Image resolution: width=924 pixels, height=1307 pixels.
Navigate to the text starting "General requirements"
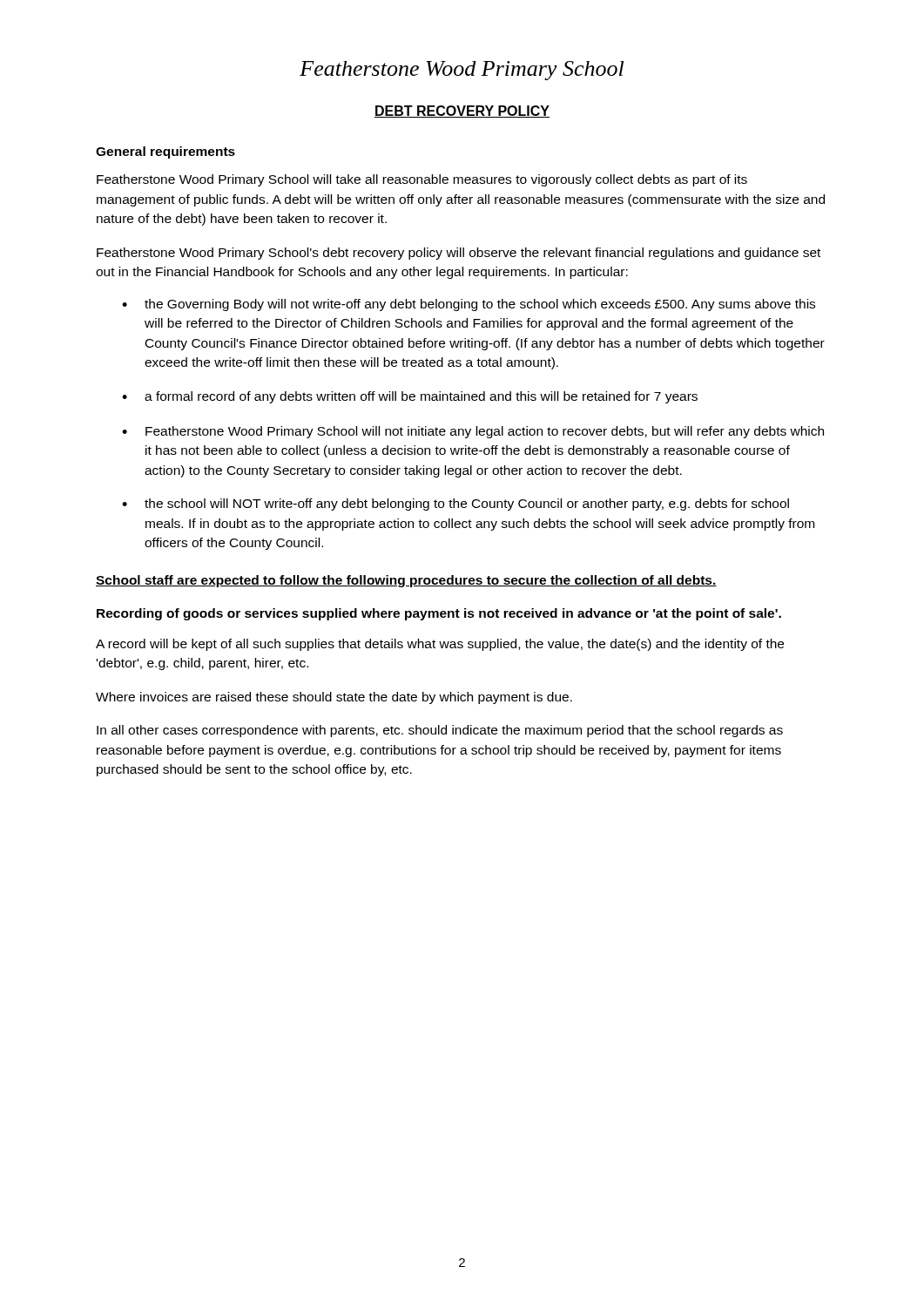(166, 151)
